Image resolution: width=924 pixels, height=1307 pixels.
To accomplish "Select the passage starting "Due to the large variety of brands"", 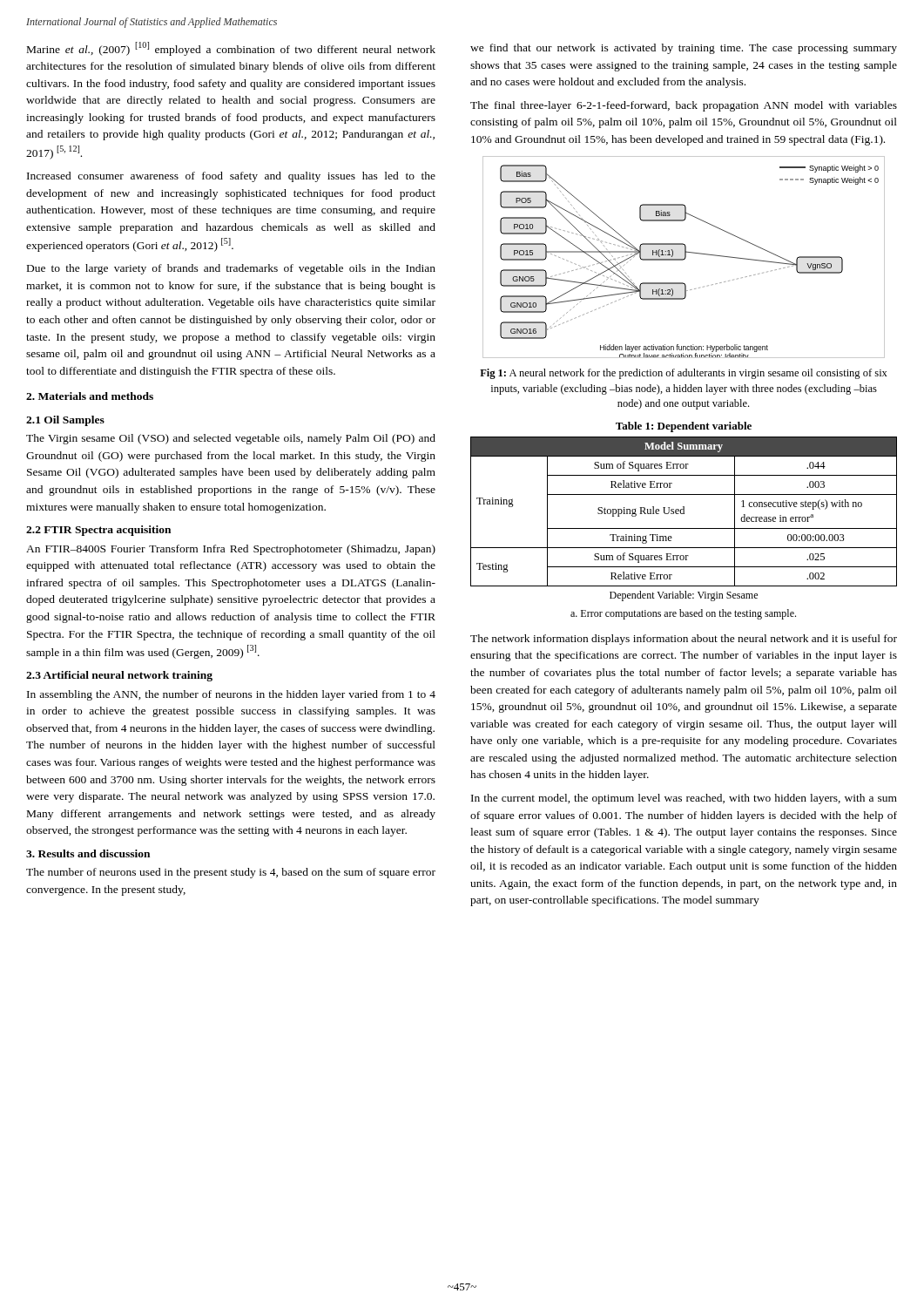I will click(231, 319).
